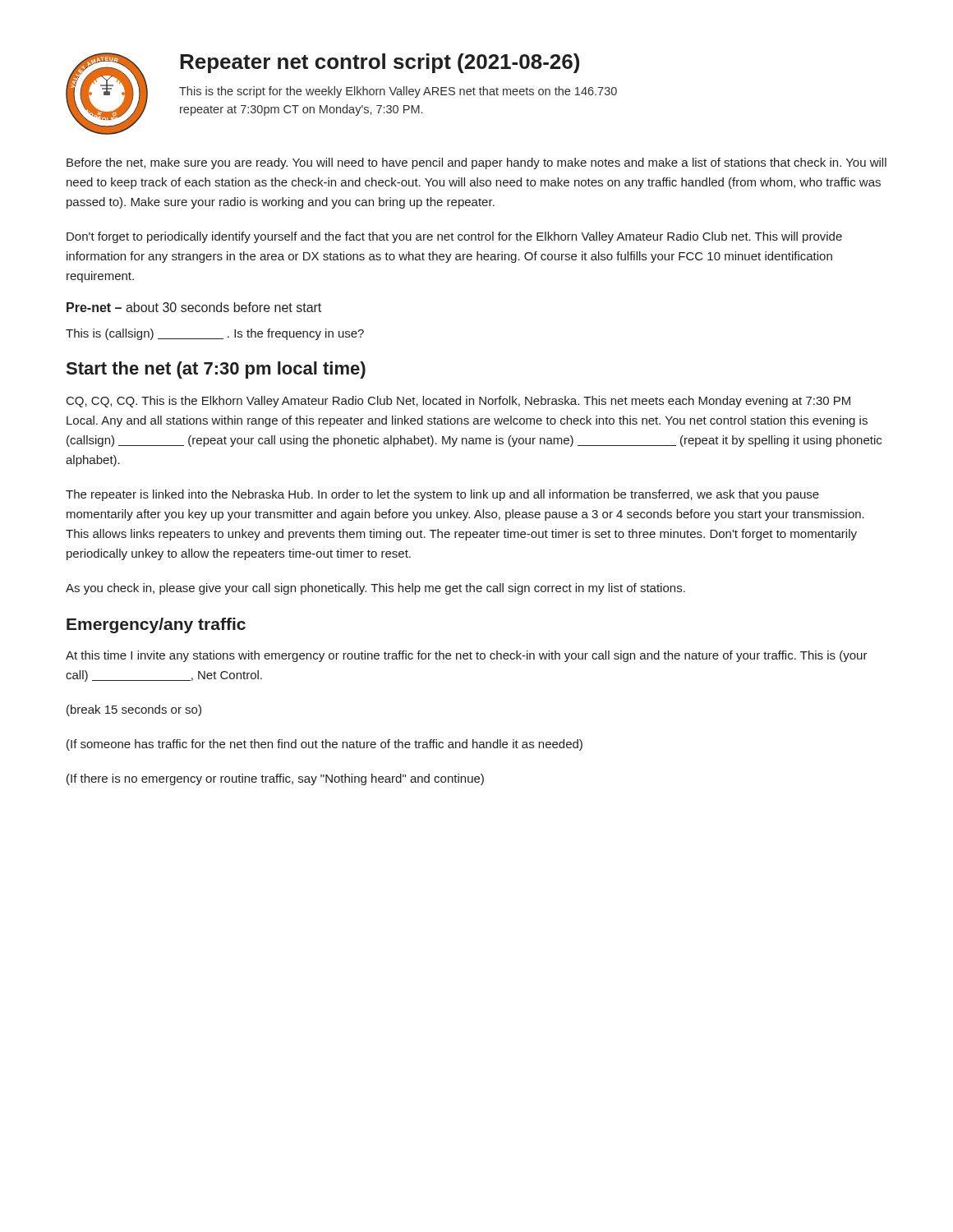
Task: Click the passage that begins "Don't forget to periodically"
Action: [454, 256]
